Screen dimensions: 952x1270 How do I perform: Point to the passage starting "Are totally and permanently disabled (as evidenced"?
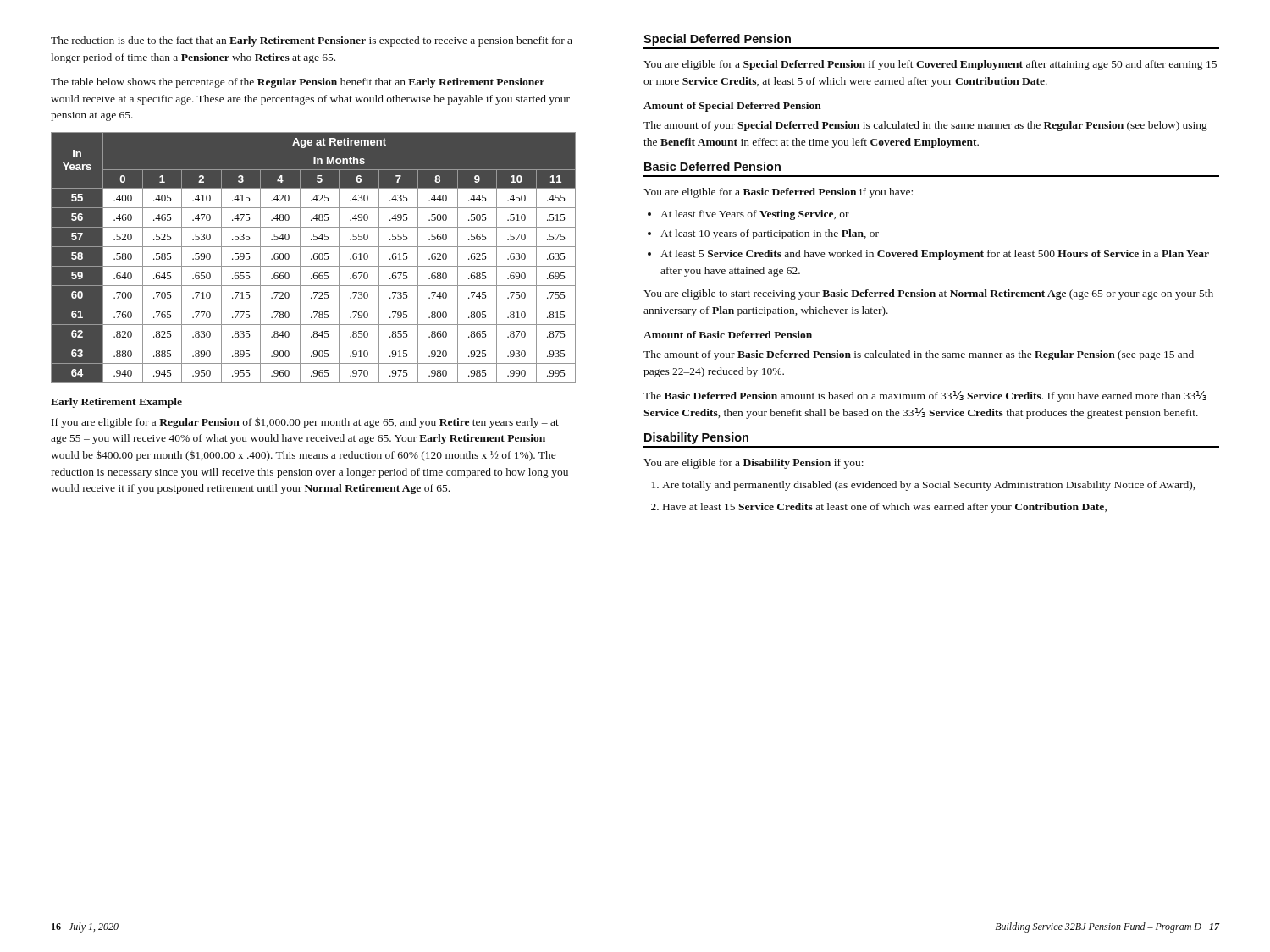929,484
